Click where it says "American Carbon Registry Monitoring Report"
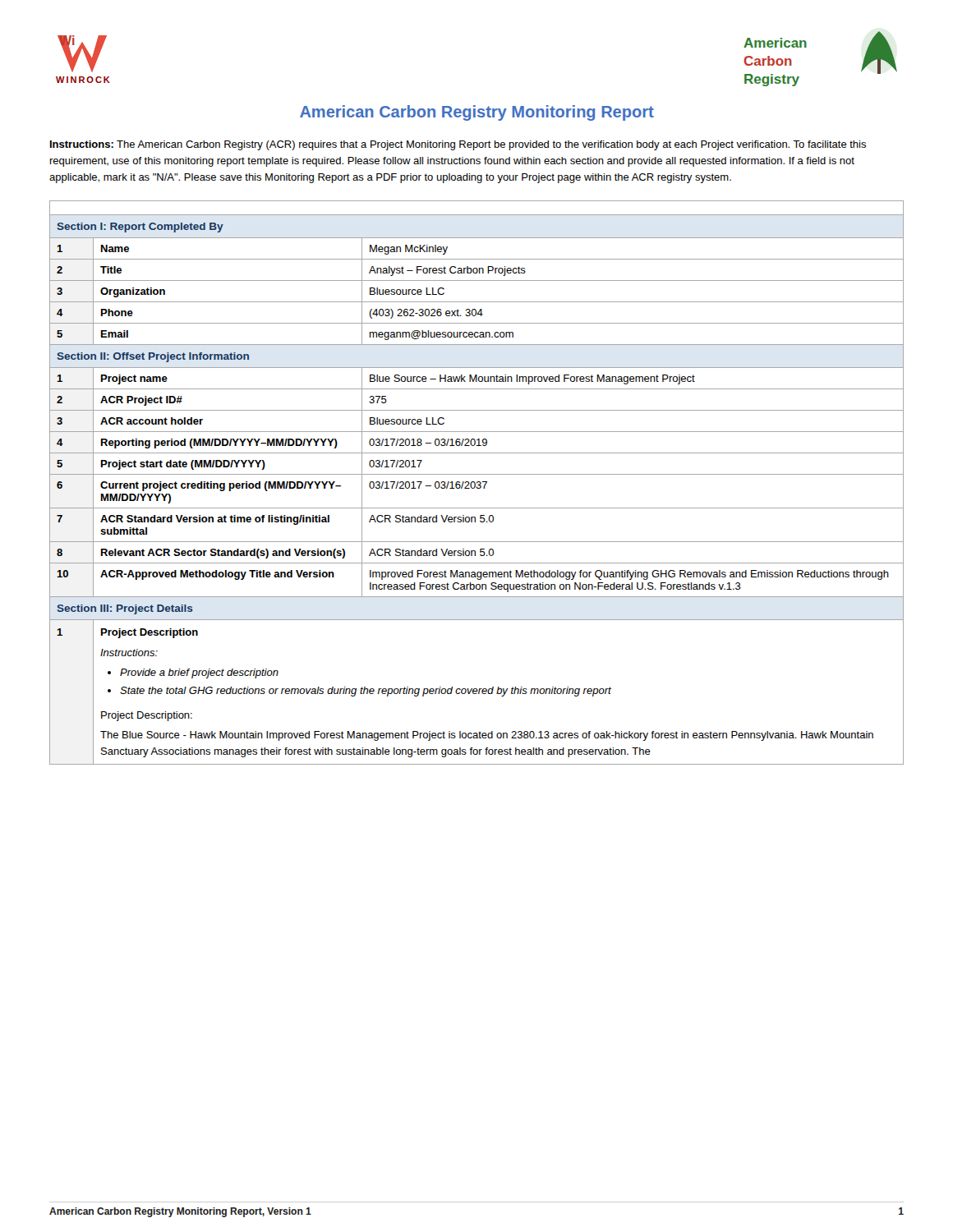Image resolution: width=953 pixels, height=1232 pixels. (476, 112)
